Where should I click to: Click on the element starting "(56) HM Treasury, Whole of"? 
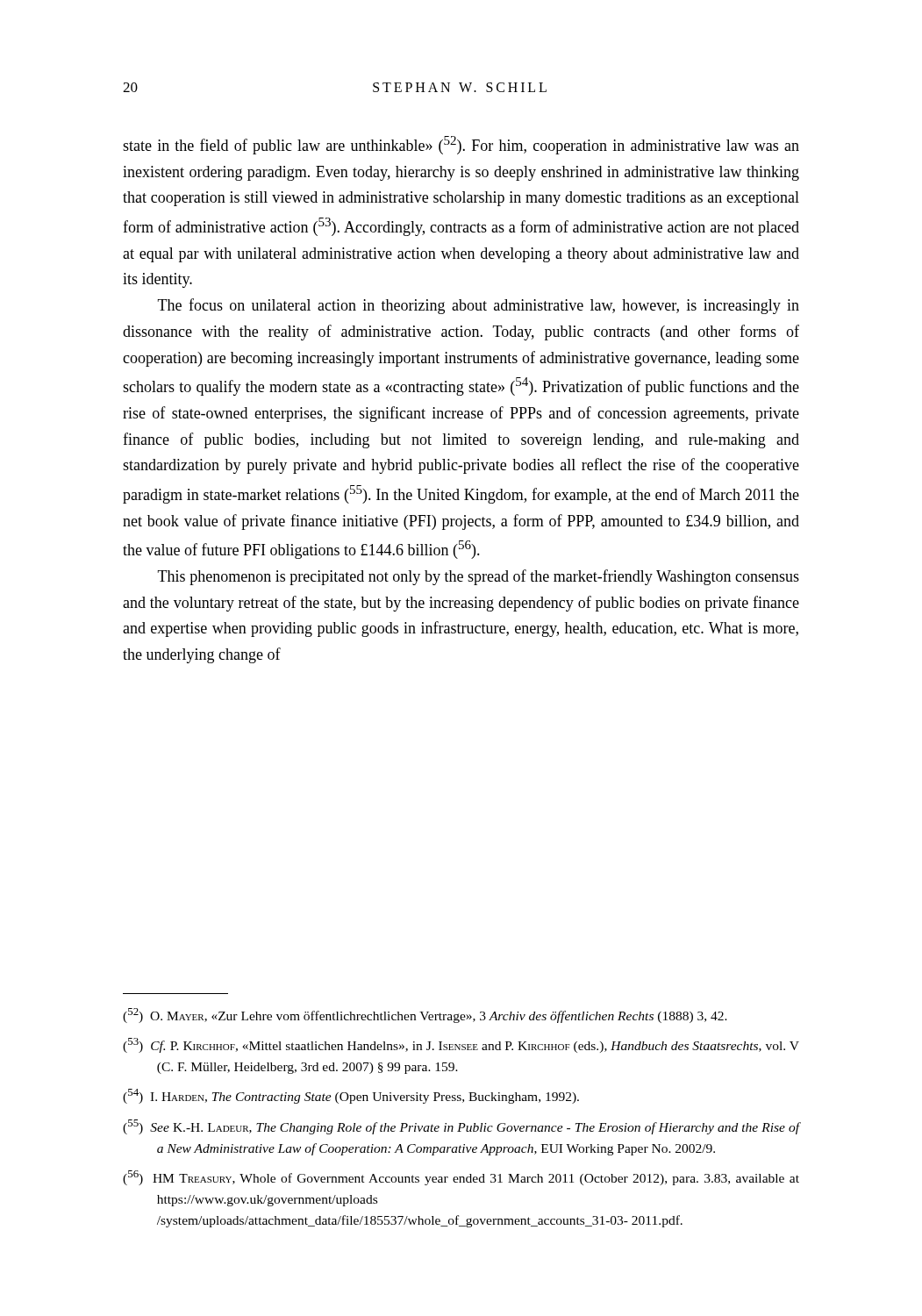tap(461, 1178)
